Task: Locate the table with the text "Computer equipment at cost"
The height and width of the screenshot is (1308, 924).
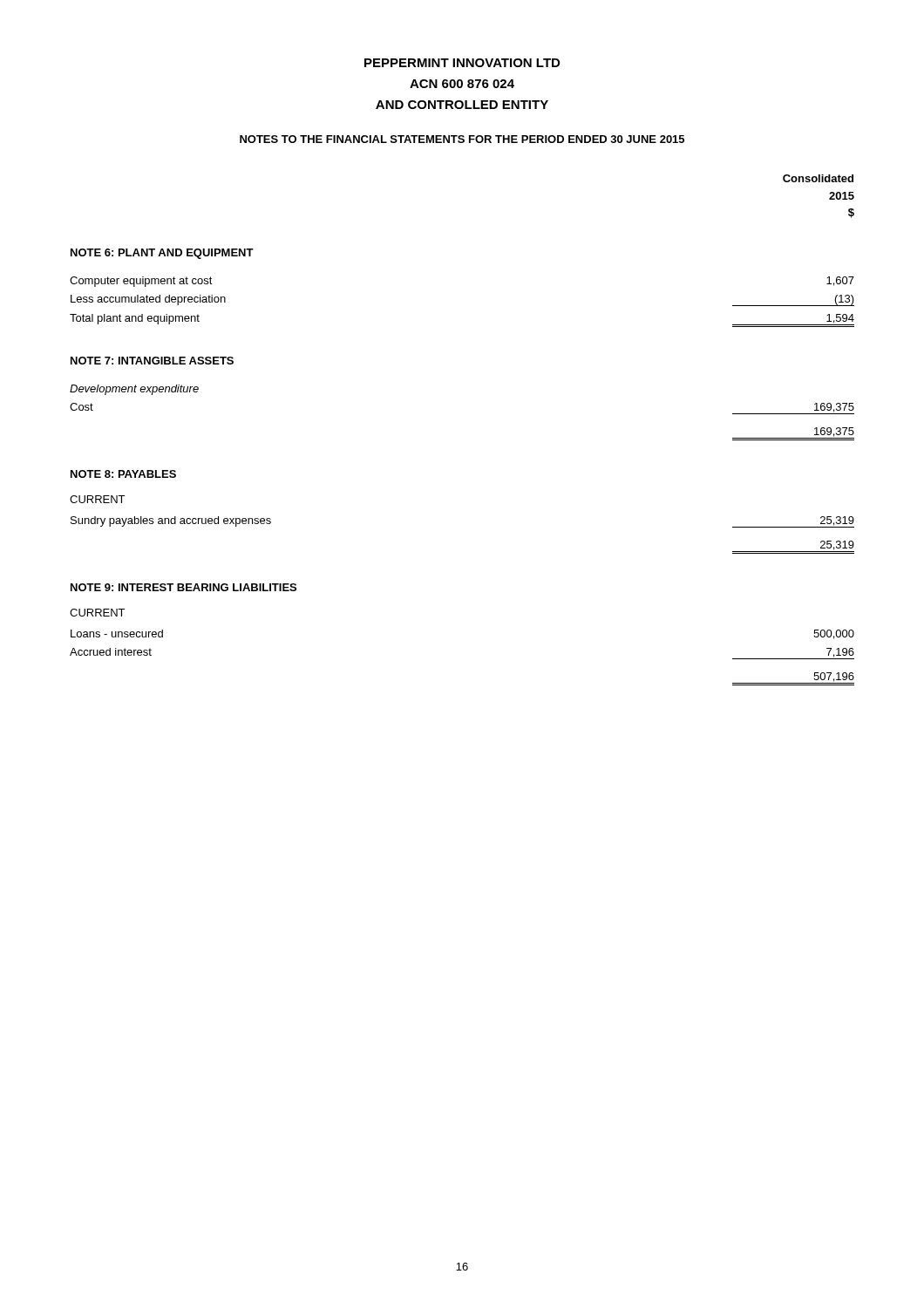Action: point(462,300)
